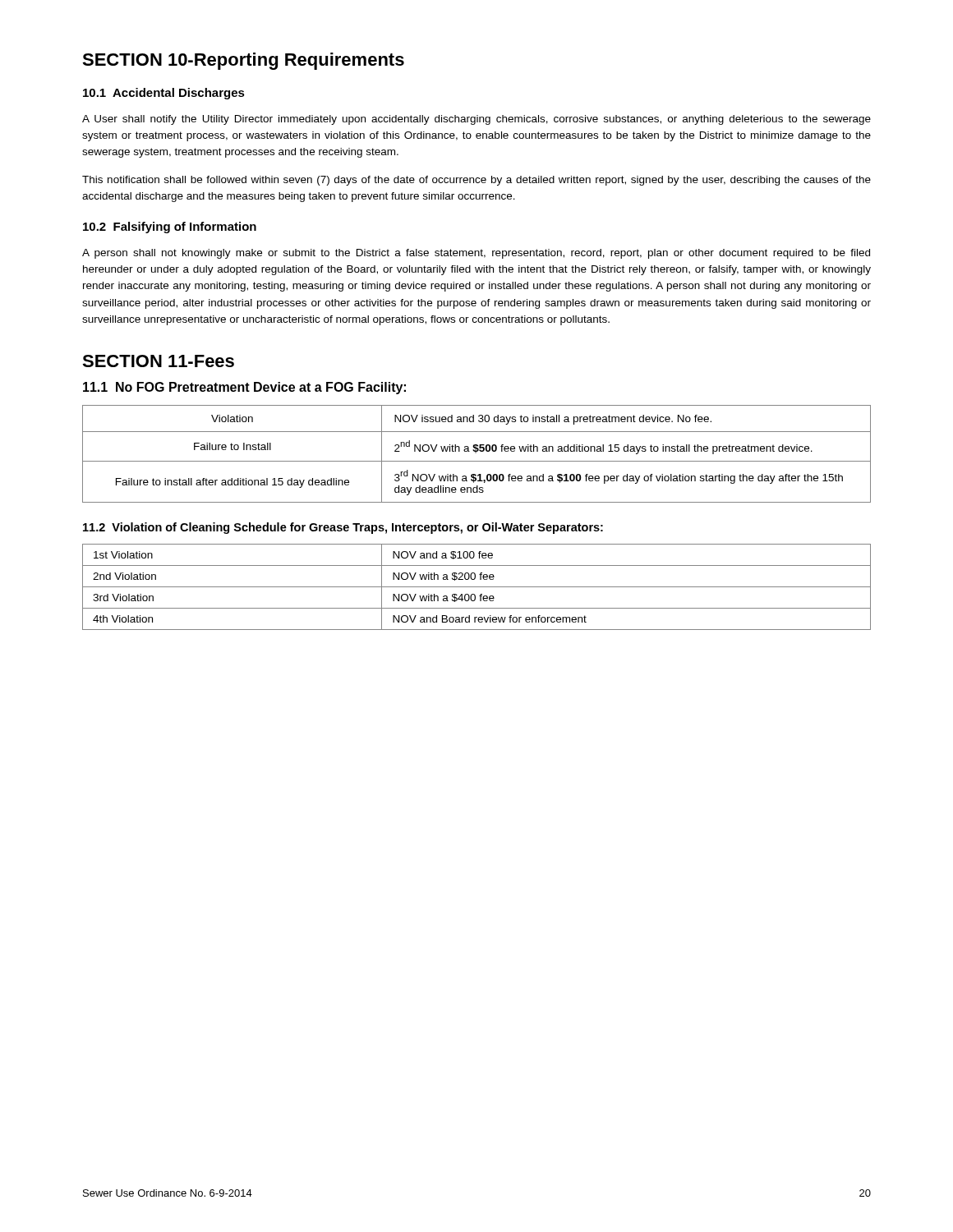Locate the text block that reads "A person shall not knowingly make or"
Image resolution: width=953 pixels, height=1232 pixels.
click(476, 286)
